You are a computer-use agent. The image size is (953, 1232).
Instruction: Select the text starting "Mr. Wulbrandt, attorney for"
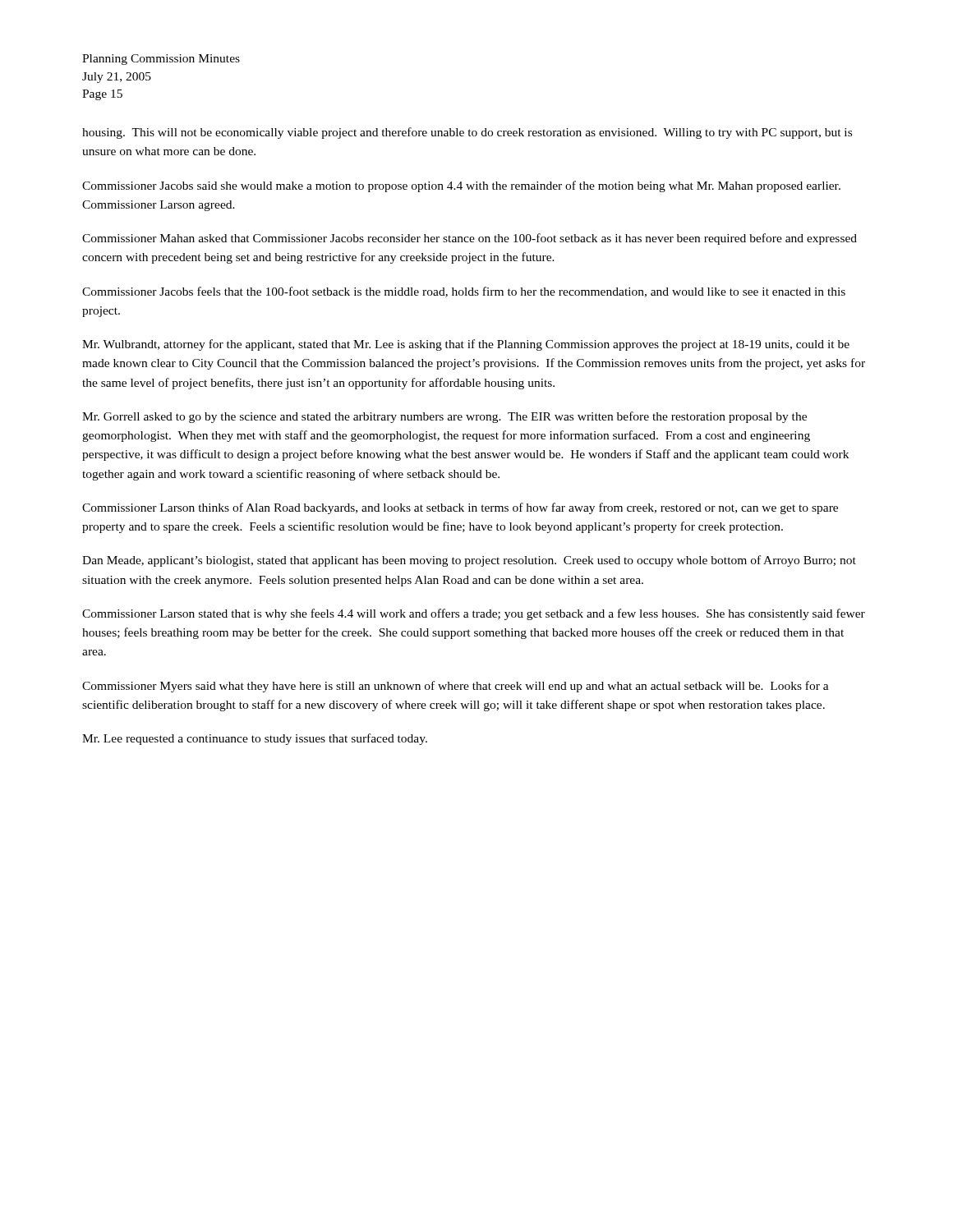click(474, 363)
